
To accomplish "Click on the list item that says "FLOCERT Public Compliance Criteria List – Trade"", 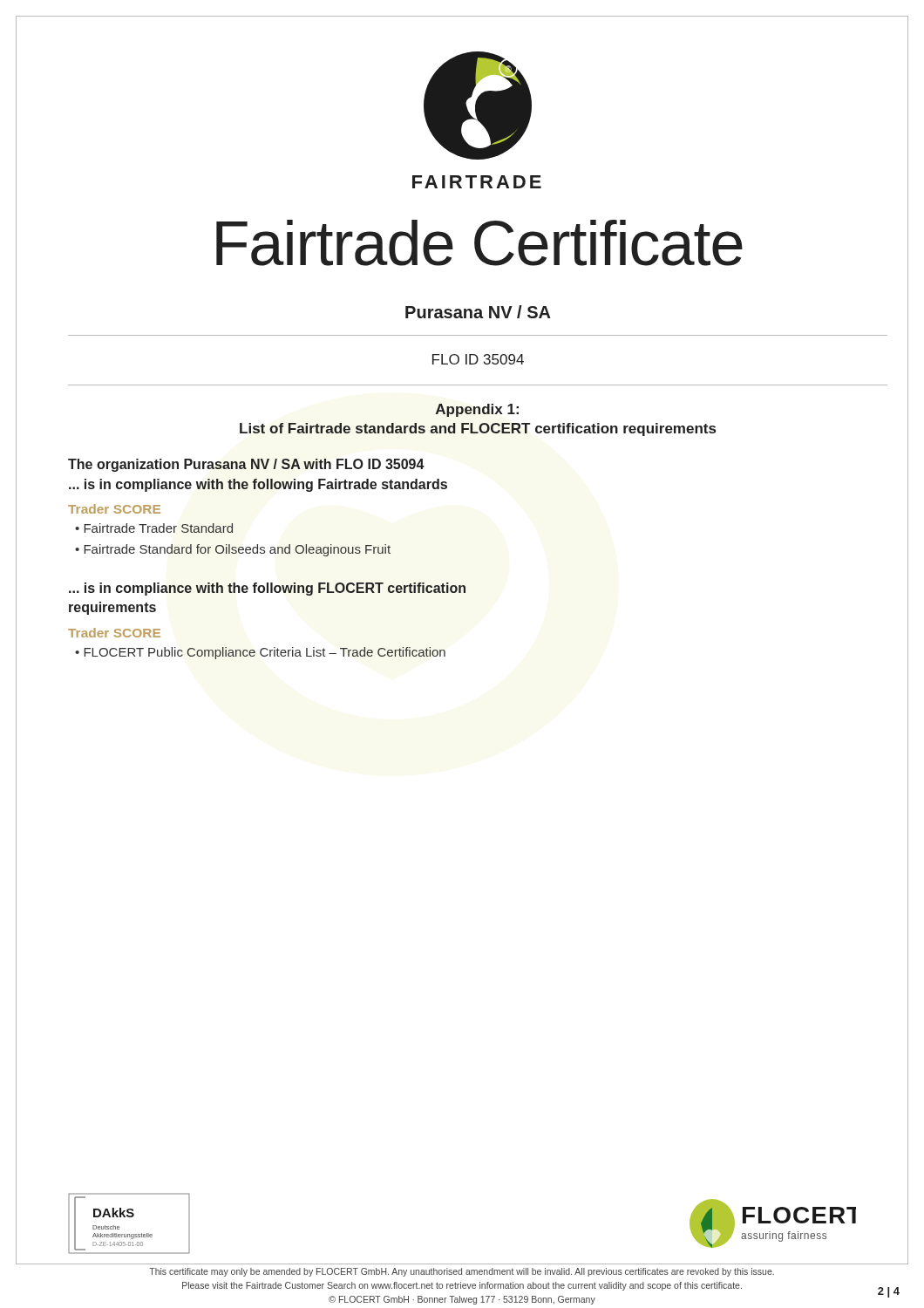I will 265,652.
